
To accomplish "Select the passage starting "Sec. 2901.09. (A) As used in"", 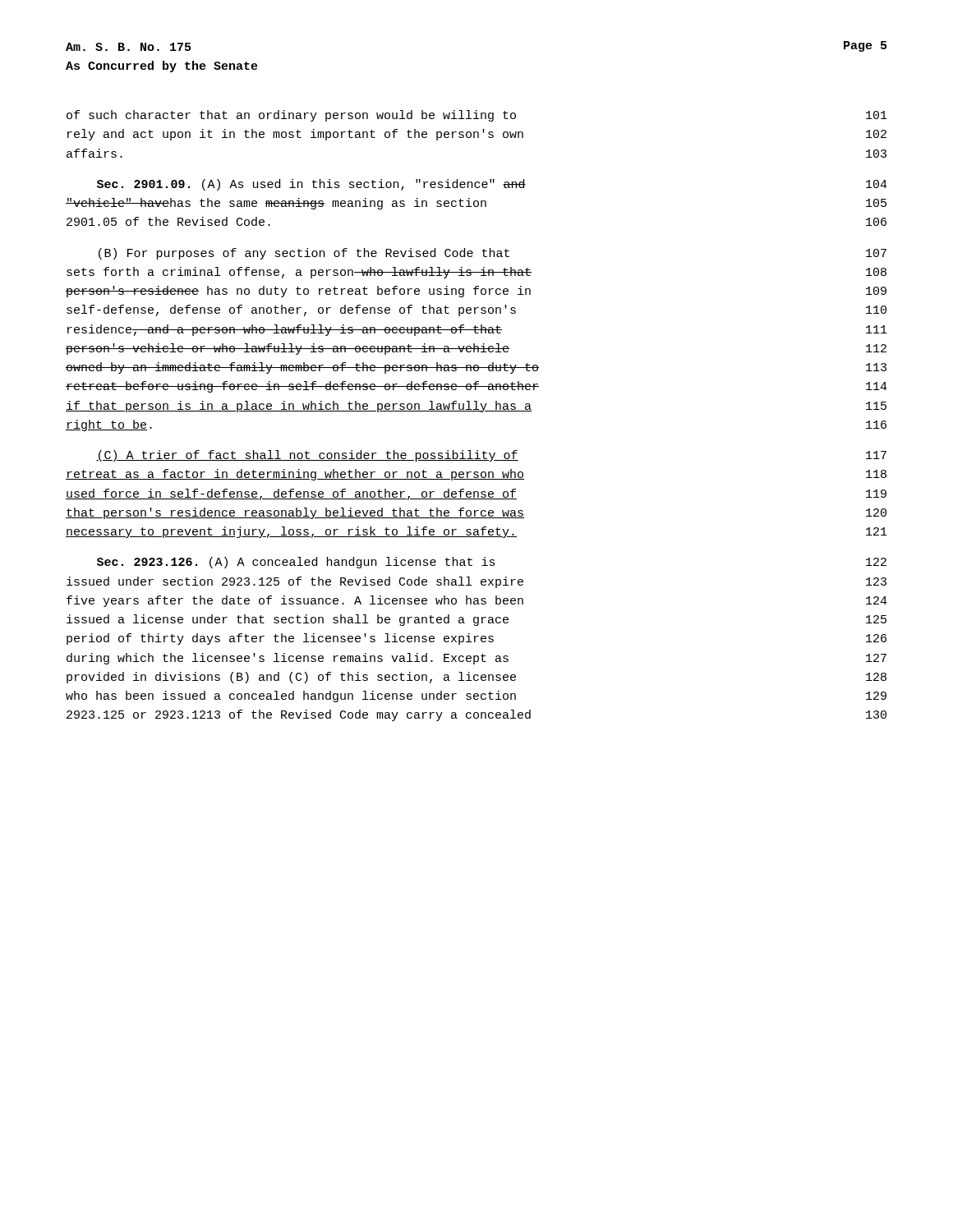I will click(x=476, y=204).
